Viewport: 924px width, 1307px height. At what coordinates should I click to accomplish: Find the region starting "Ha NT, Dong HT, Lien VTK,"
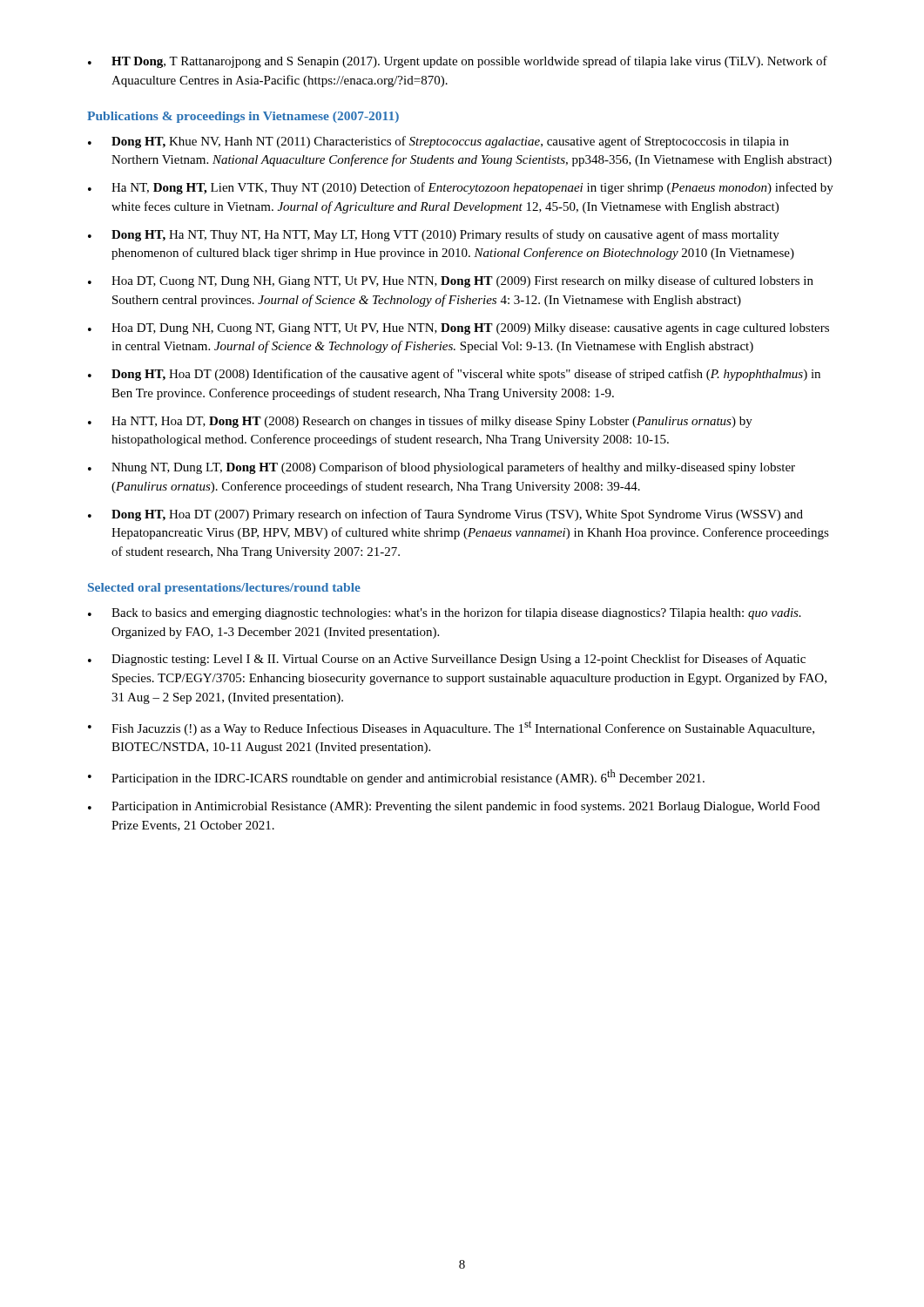click(474, 198)
